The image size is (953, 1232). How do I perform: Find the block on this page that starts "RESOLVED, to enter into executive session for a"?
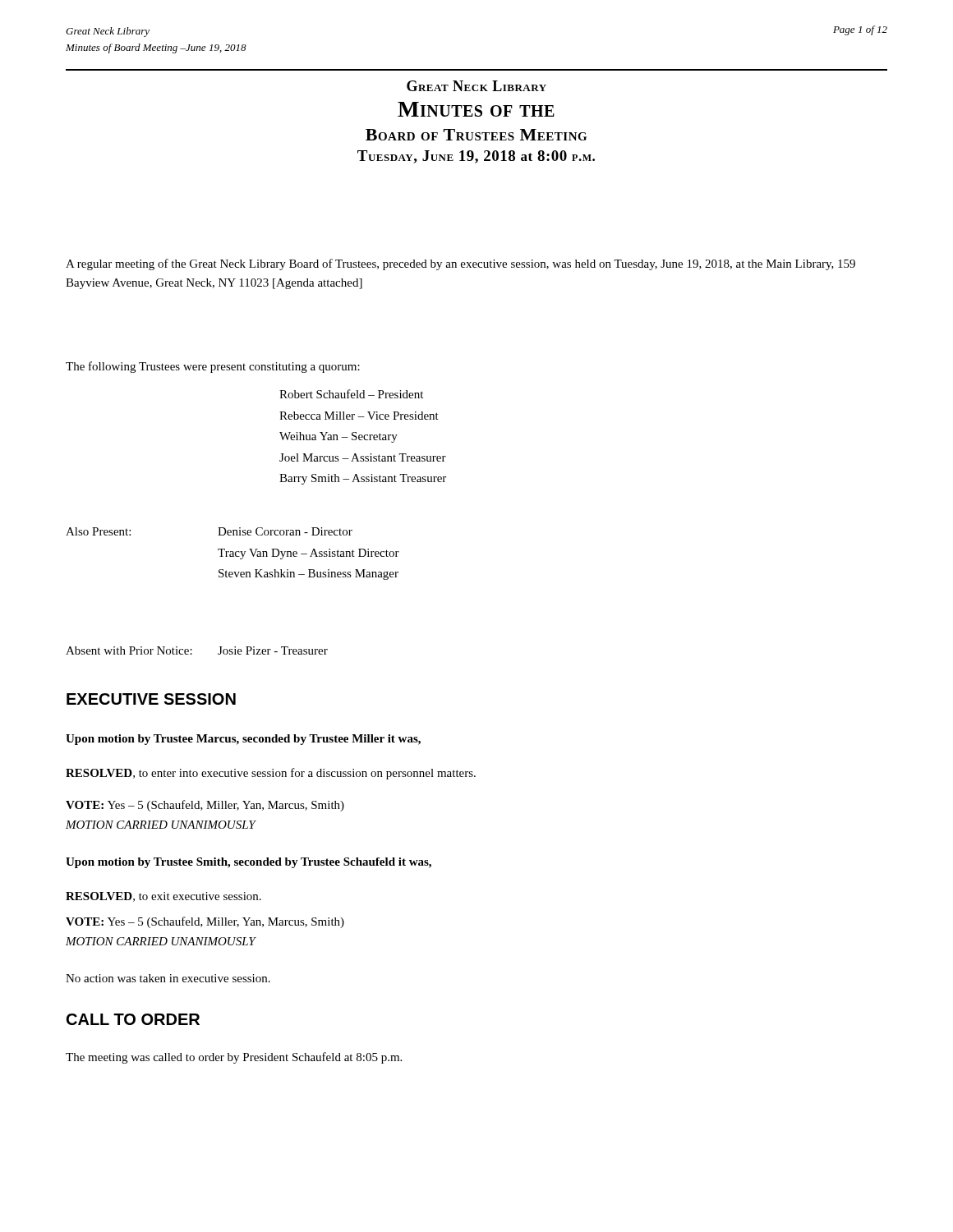(271, 773)
